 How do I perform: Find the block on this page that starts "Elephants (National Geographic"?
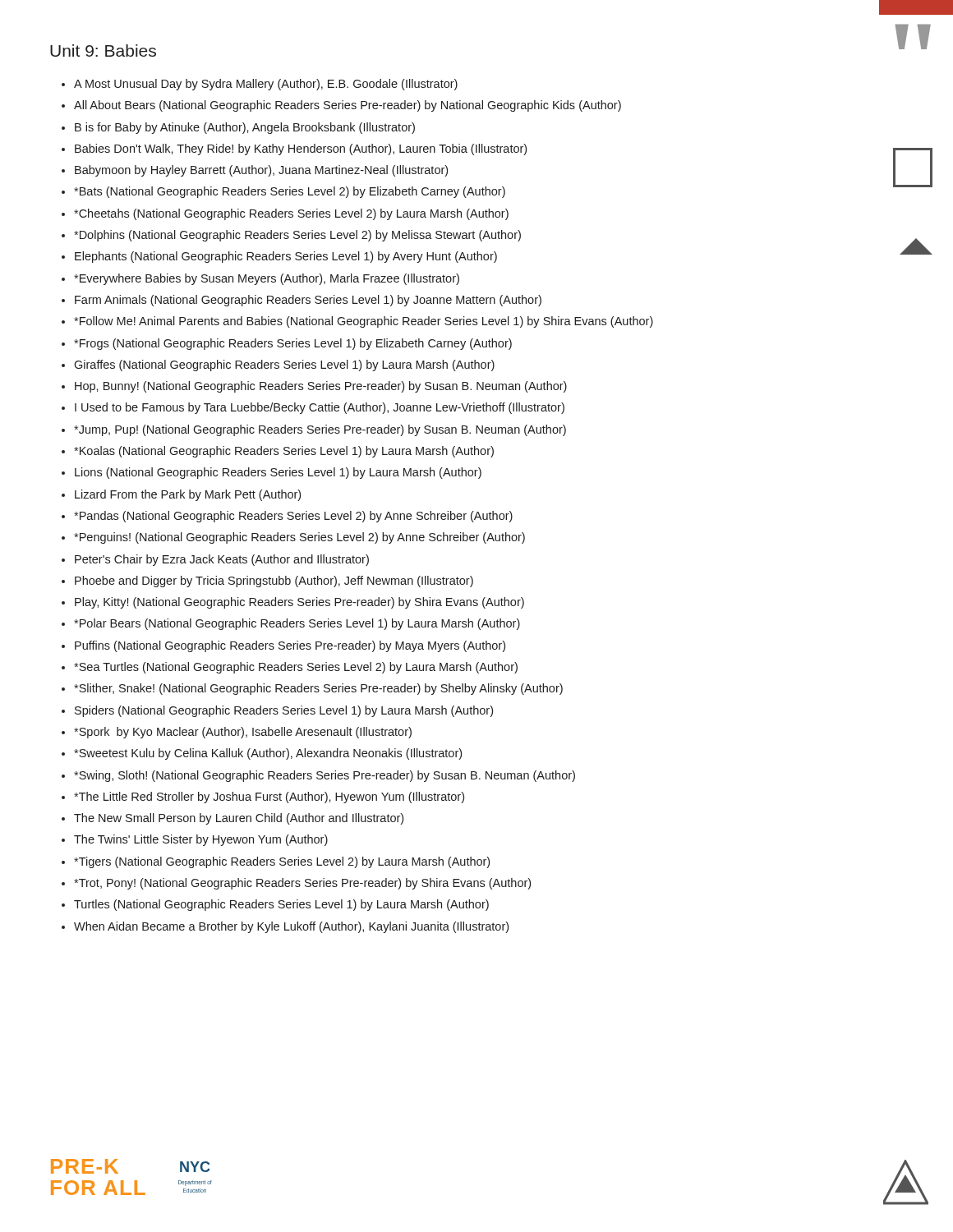tap(286, 257)
